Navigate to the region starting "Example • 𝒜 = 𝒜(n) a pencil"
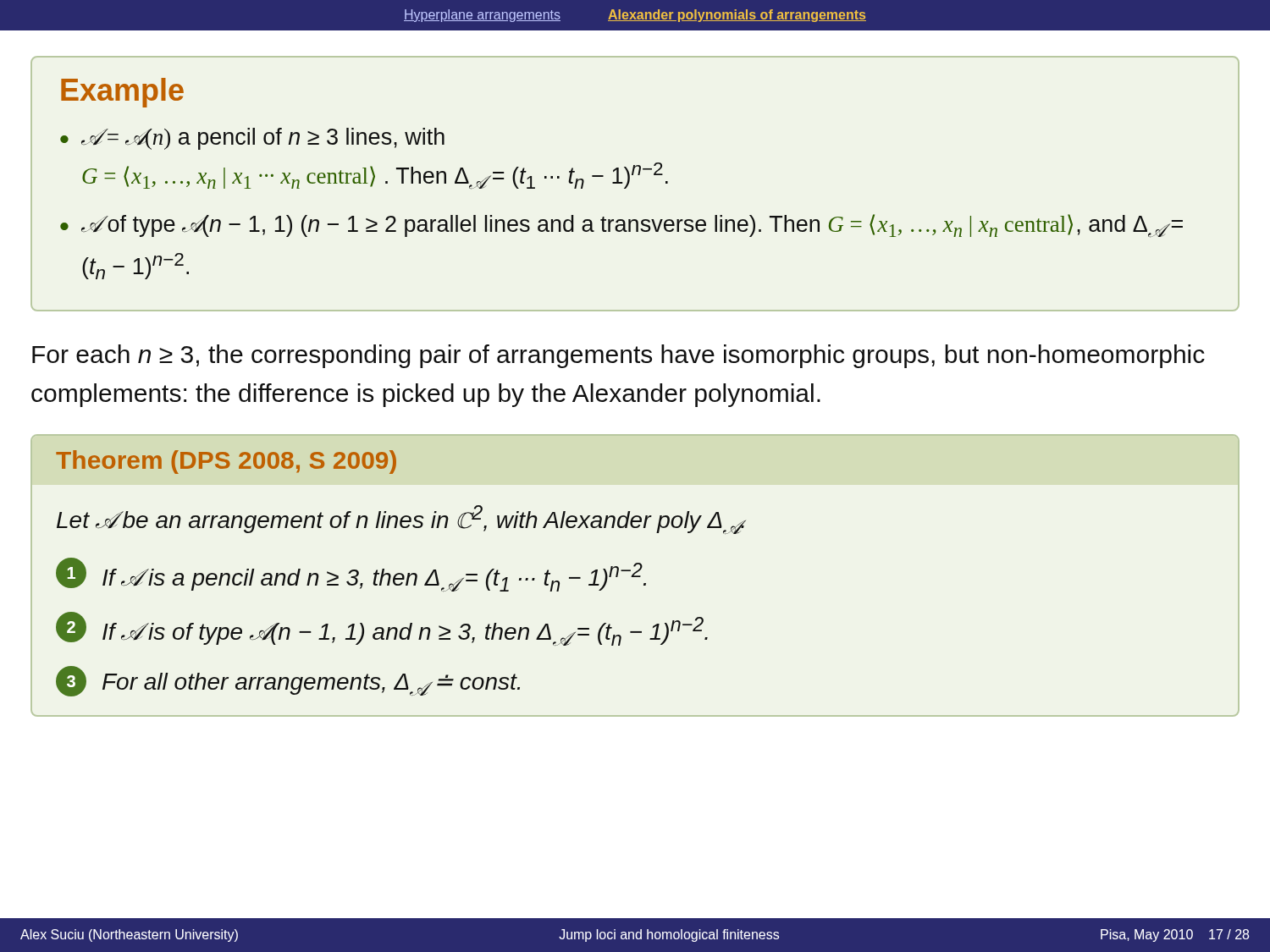 click(x=635, y=184)
